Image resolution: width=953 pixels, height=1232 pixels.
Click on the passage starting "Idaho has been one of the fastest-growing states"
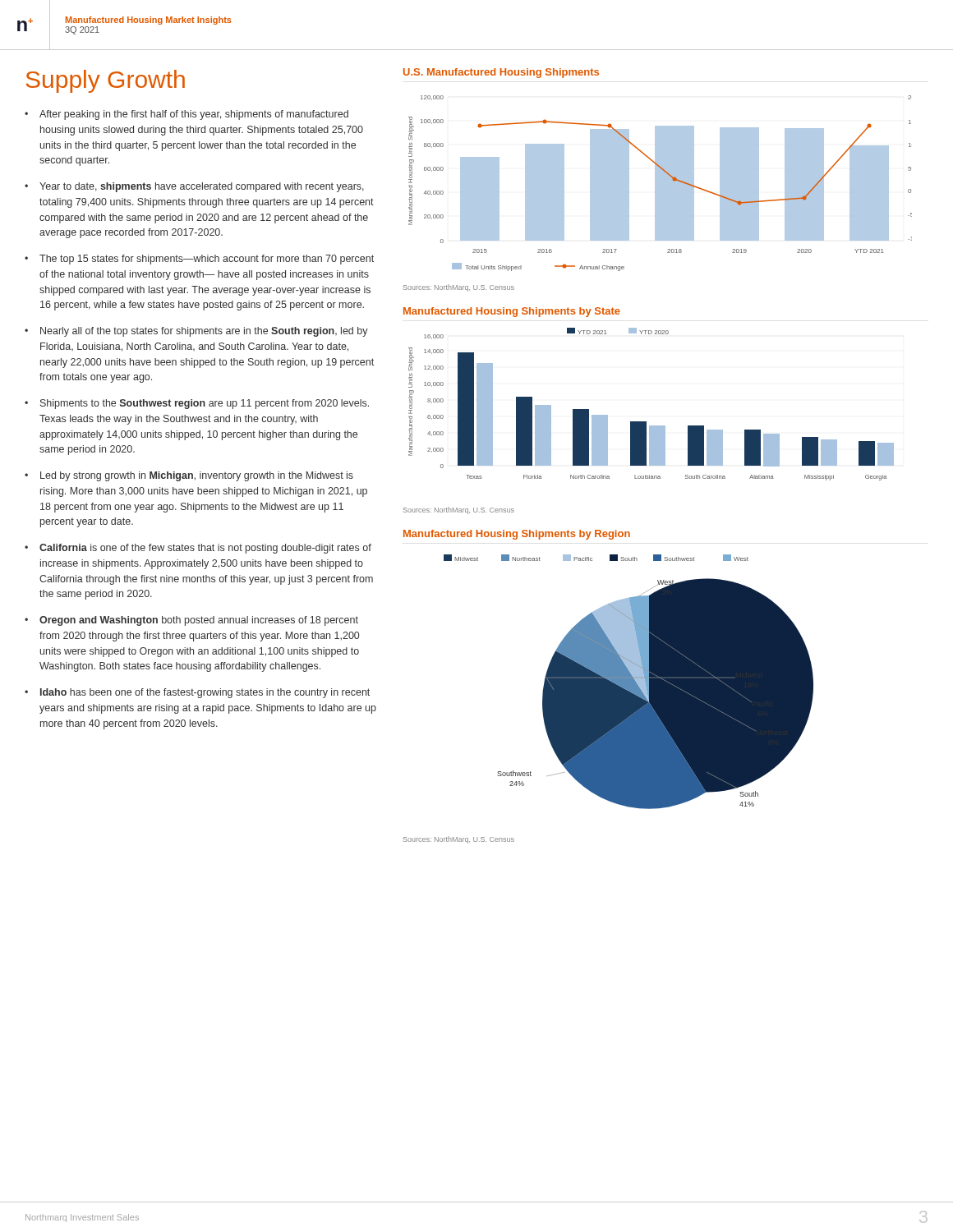point(208,708)
